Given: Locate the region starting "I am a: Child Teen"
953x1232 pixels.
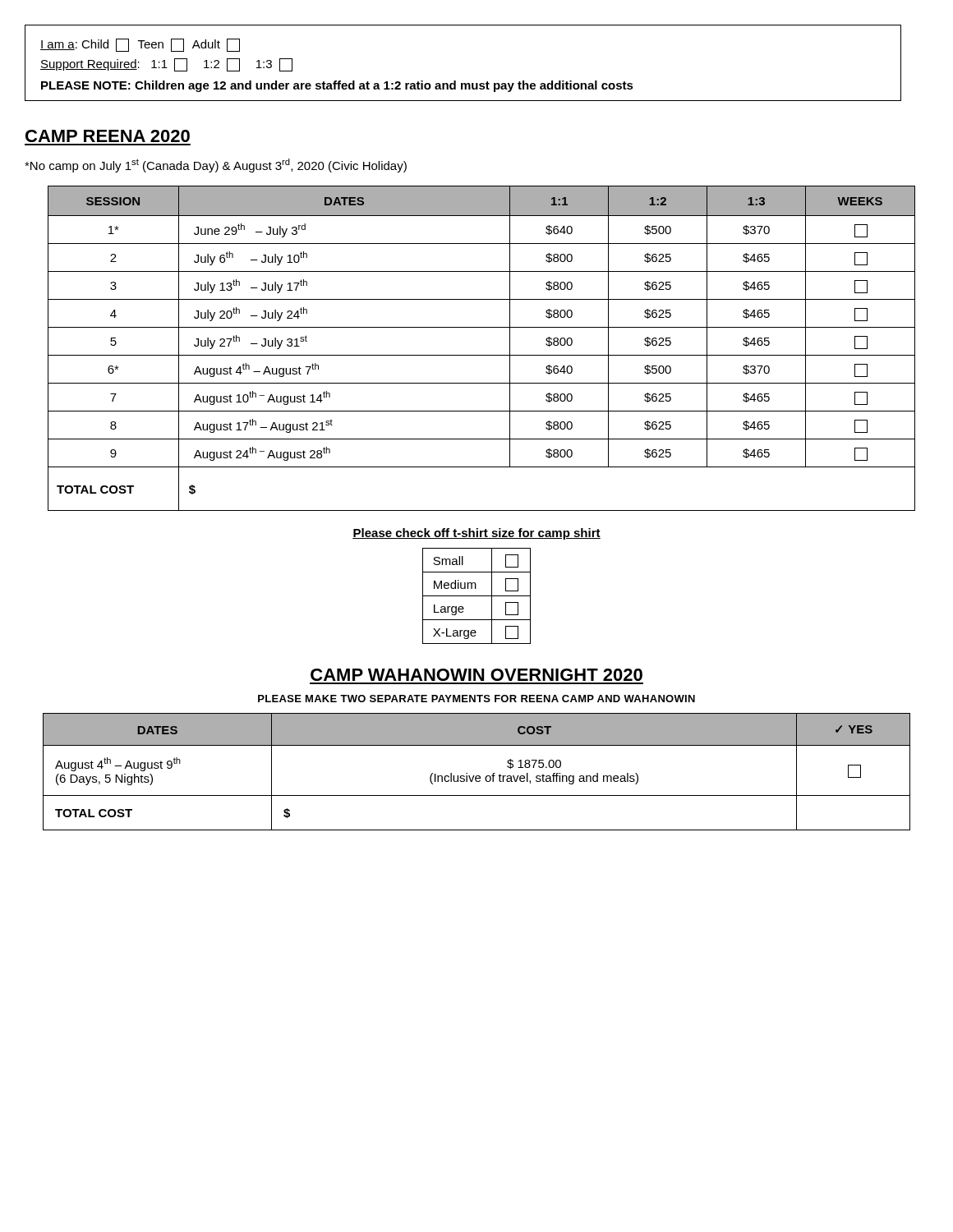Looking at the screenshot, I should [140, 45].
